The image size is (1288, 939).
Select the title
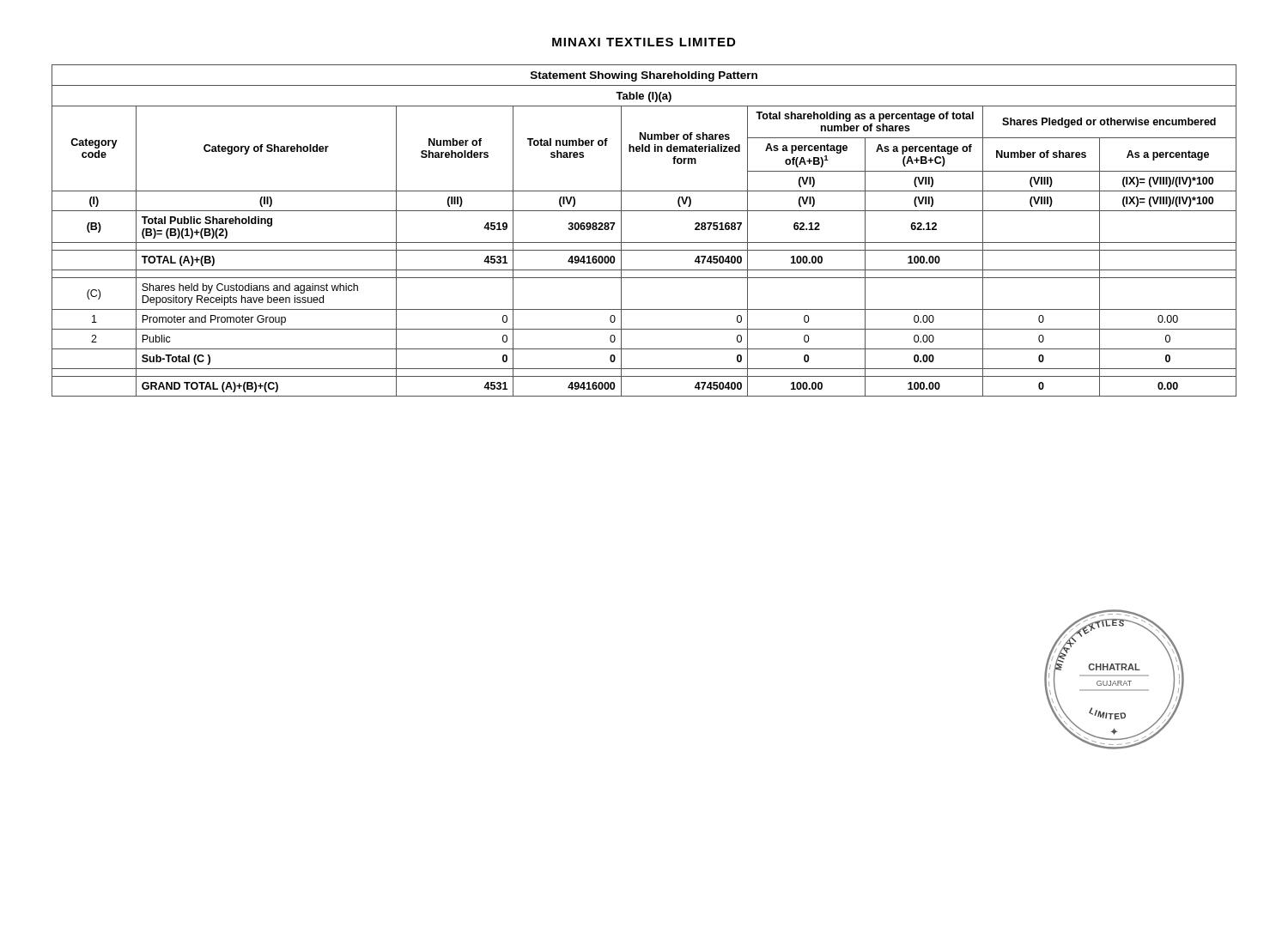tap(644, 42)
